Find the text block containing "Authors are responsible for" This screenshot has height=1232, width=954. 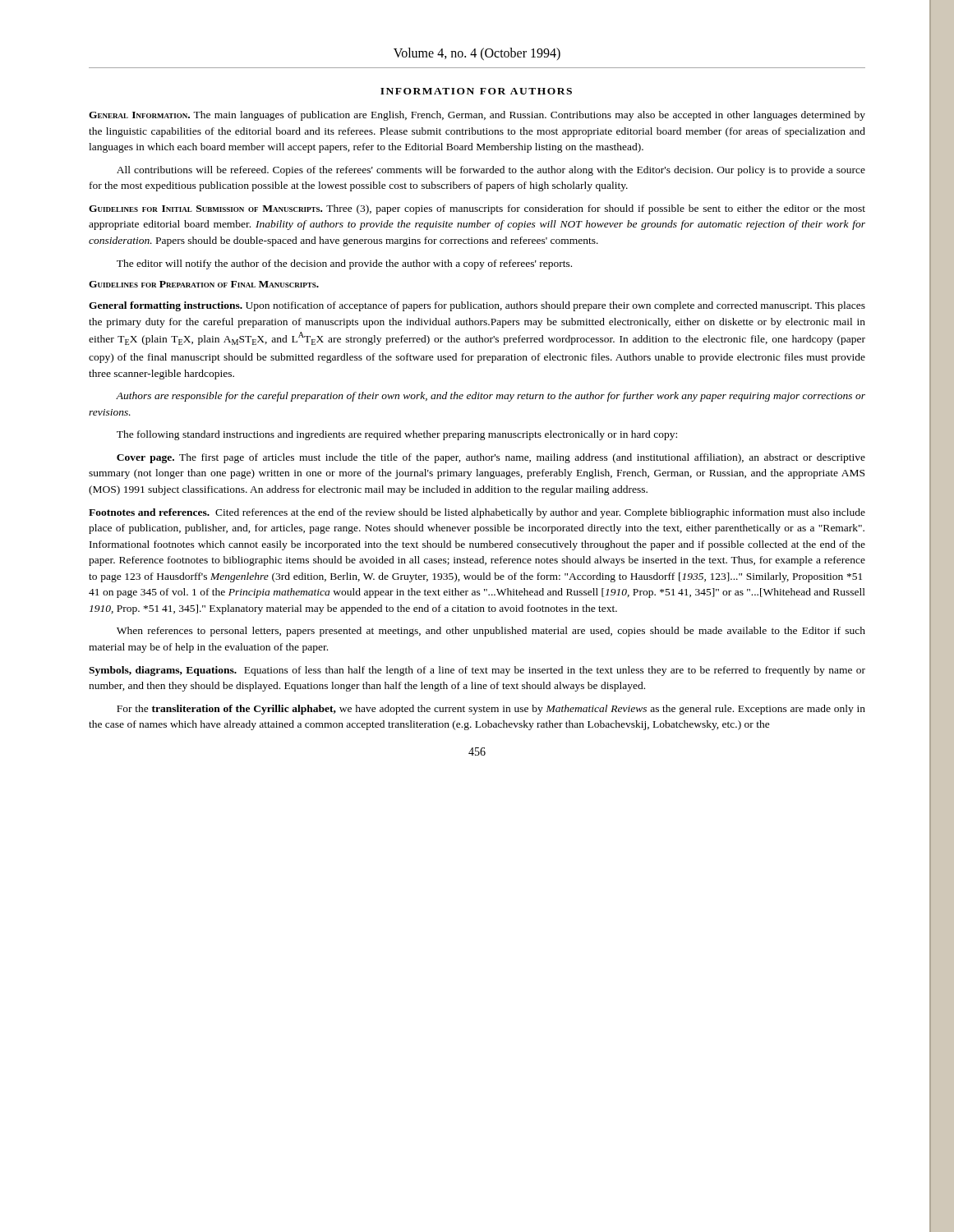(477, 404)
